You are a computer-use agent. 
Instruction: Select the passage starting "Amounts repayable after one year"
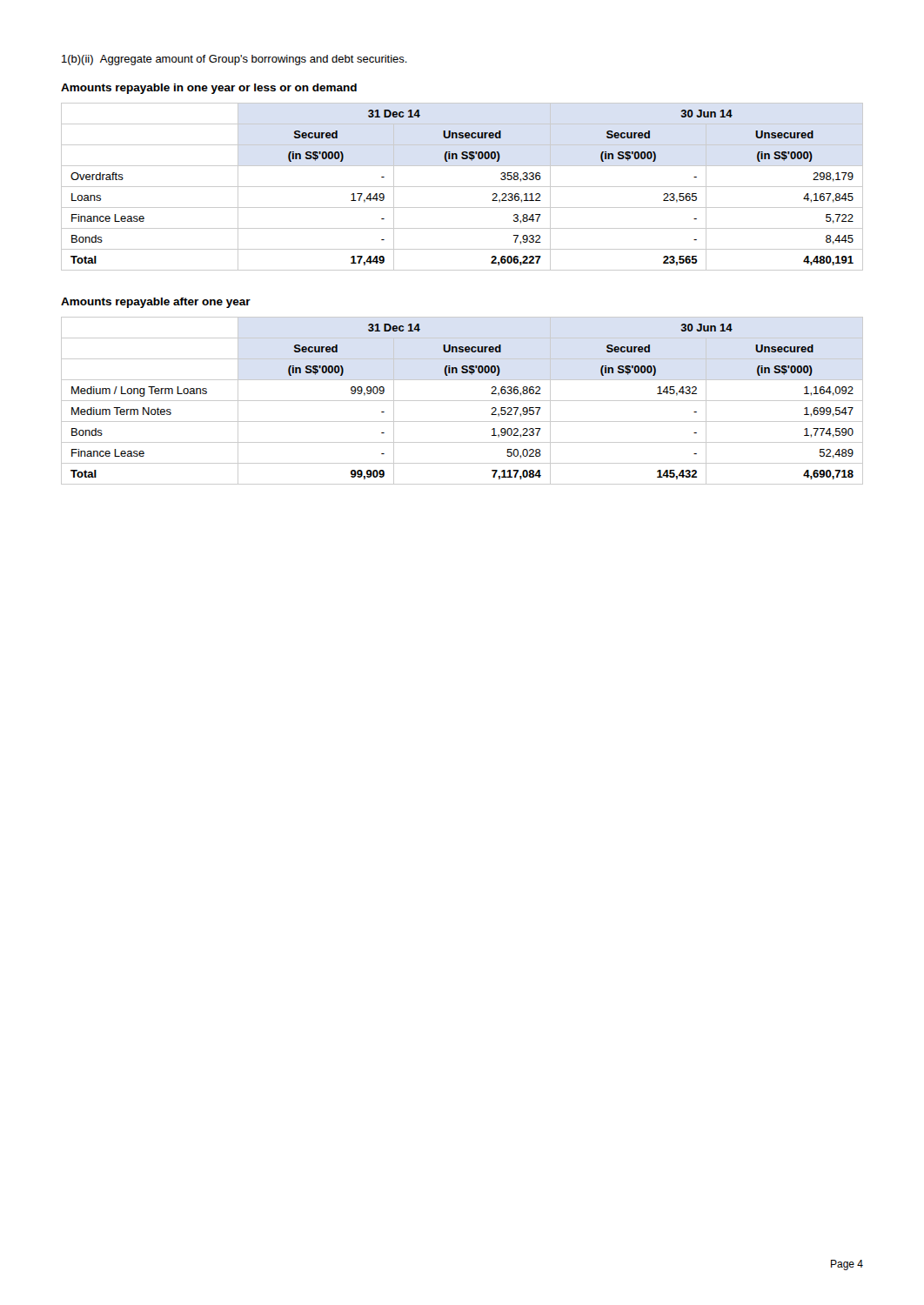156,301
